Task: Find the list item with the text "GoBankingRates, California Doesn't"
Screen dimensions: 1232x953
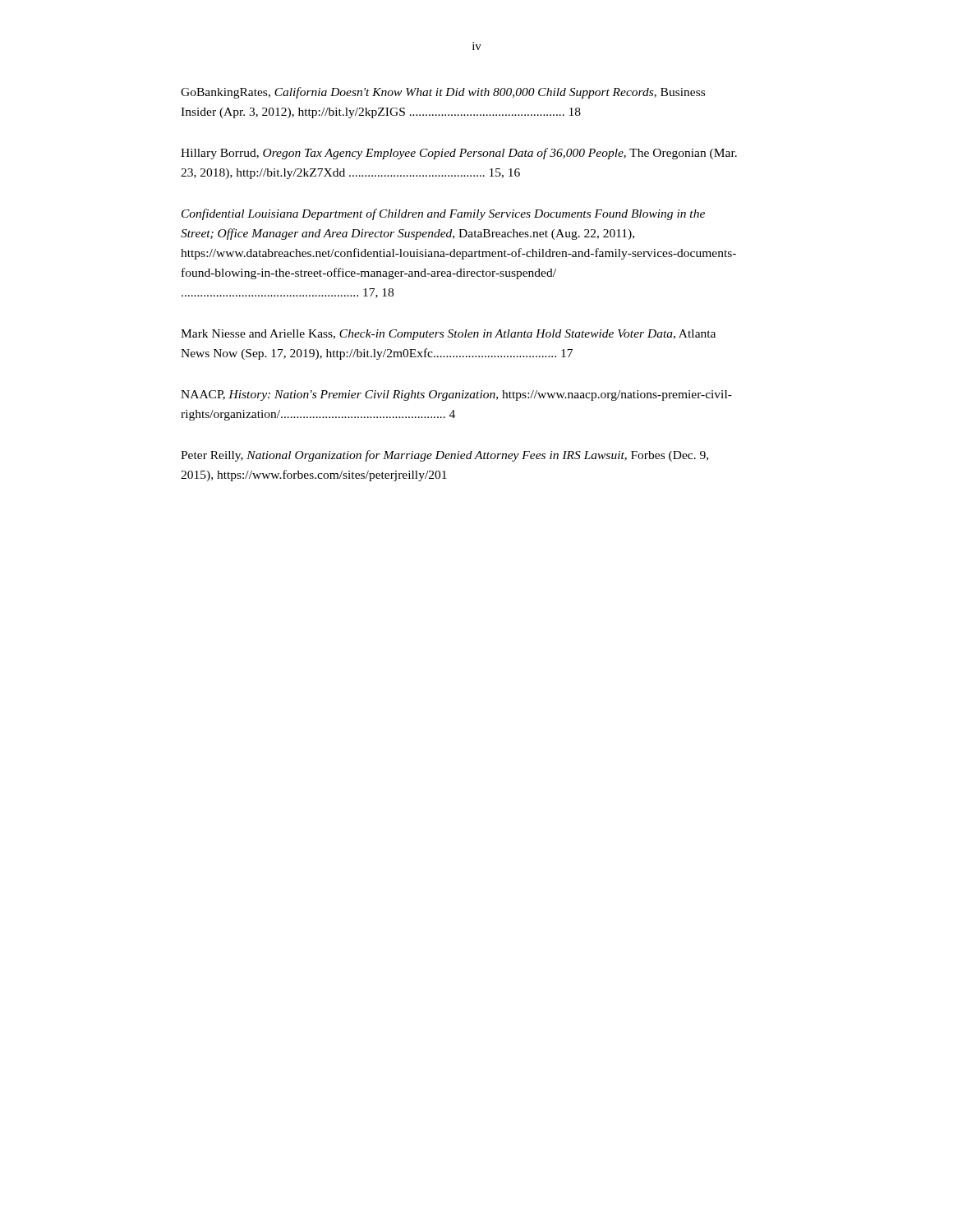Action: tap(460, 102)
